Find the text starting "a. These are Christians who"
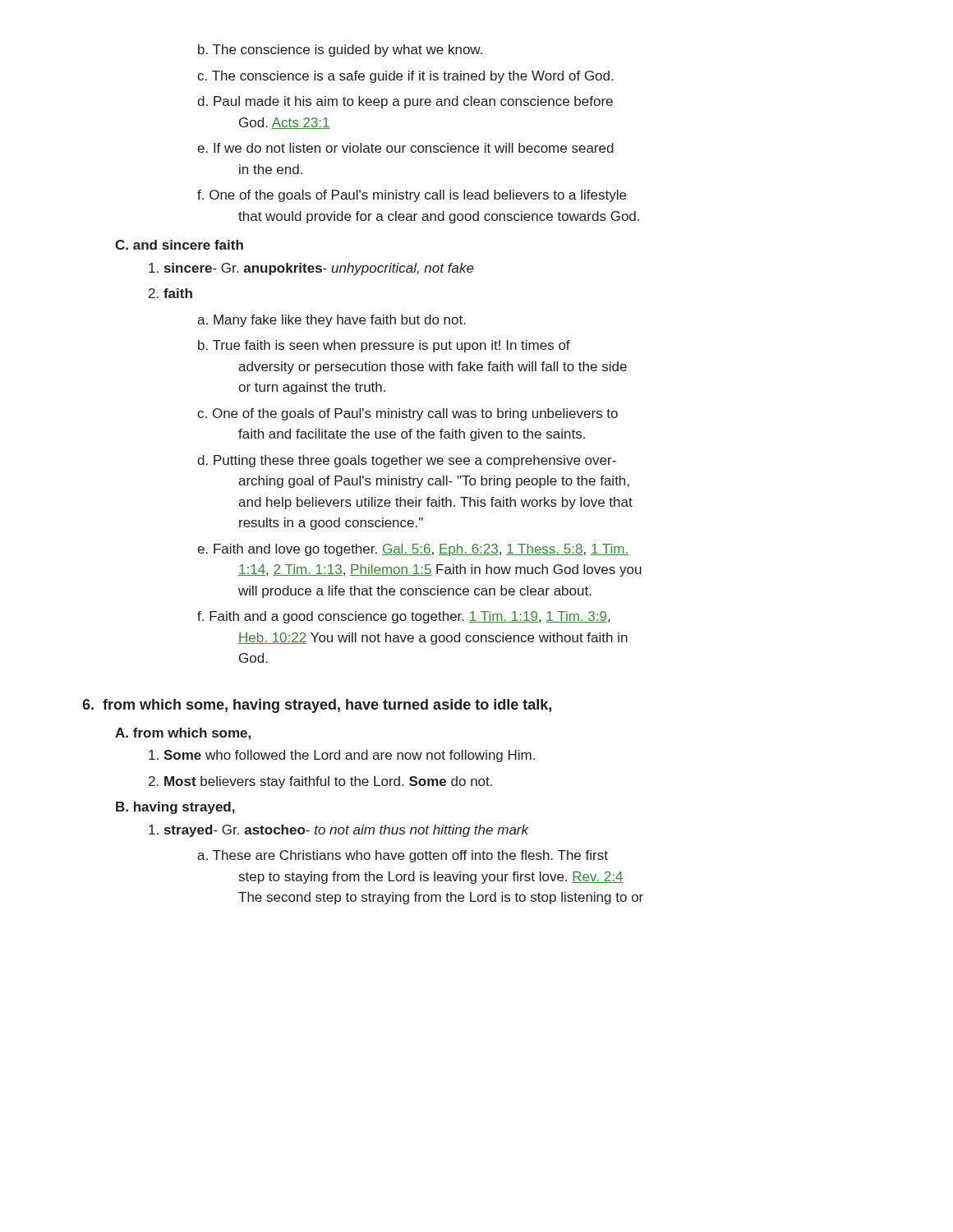Image resolution: width=953 pixels, height=1232 pixels. pos(420,876)
